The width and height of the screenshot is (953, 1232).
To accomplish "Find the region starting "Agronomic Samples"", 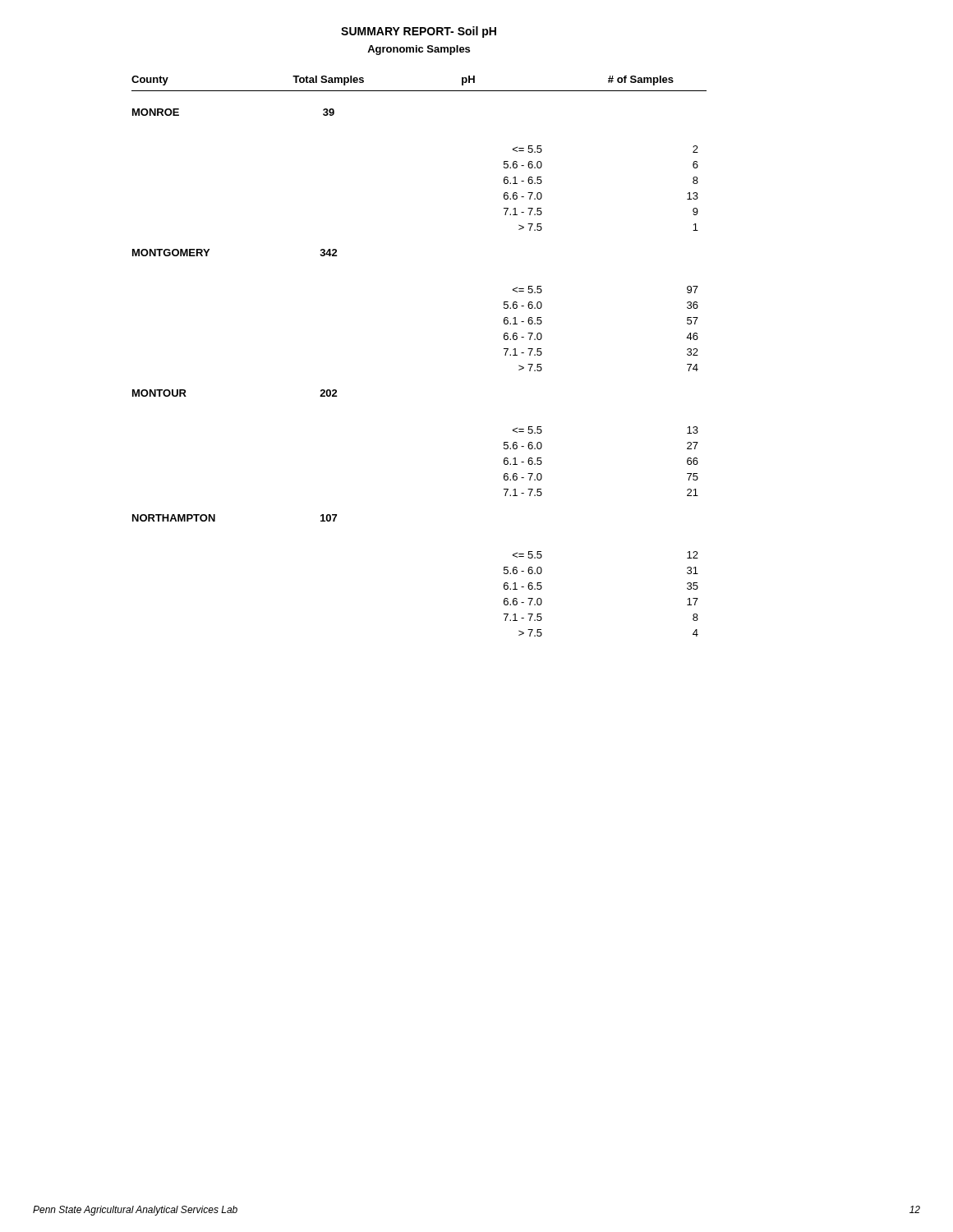I will point(419,49).
